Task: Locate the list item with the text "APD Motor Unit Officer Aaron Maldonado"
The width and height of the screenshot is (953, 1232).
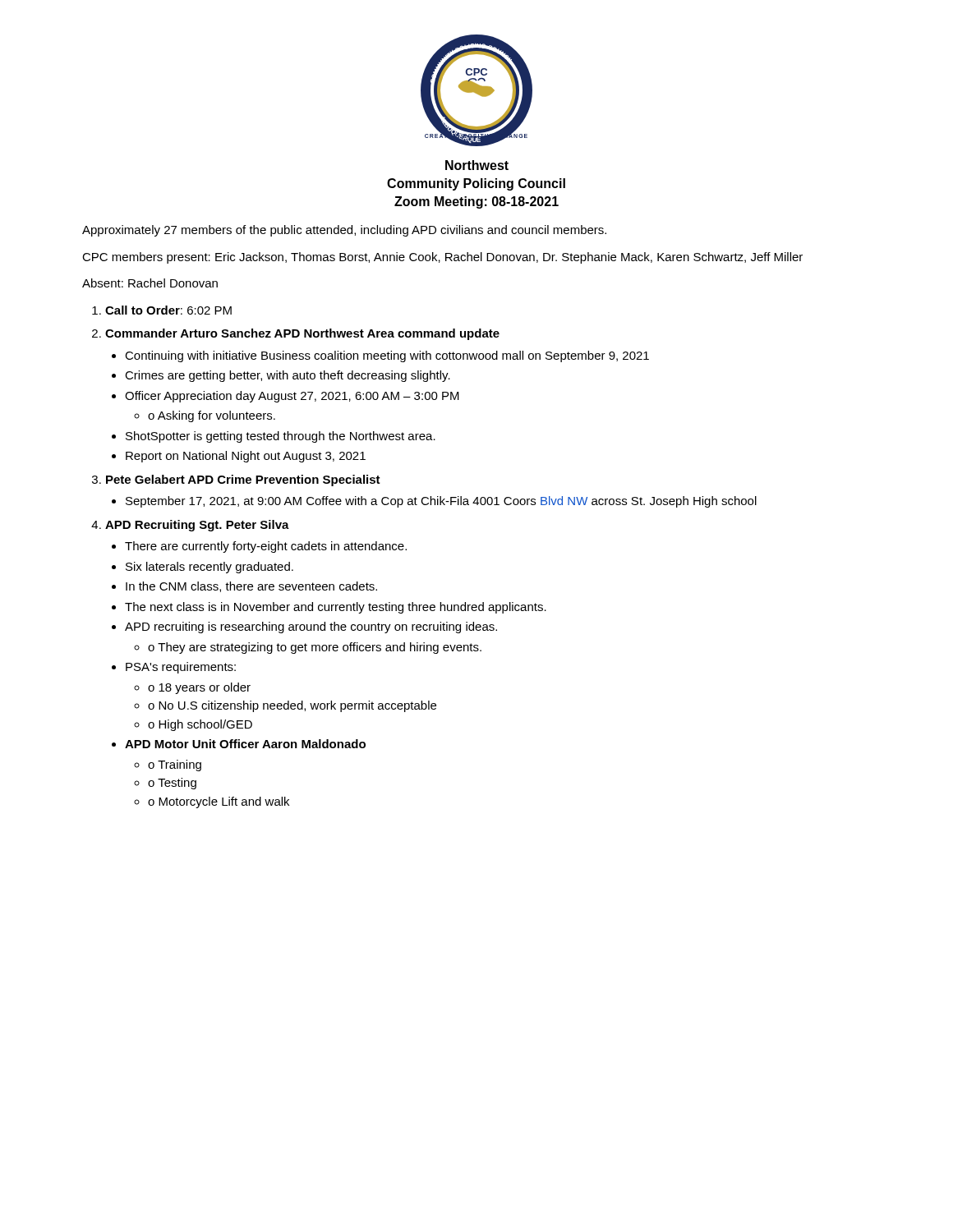Action: [x=245, y=744]
